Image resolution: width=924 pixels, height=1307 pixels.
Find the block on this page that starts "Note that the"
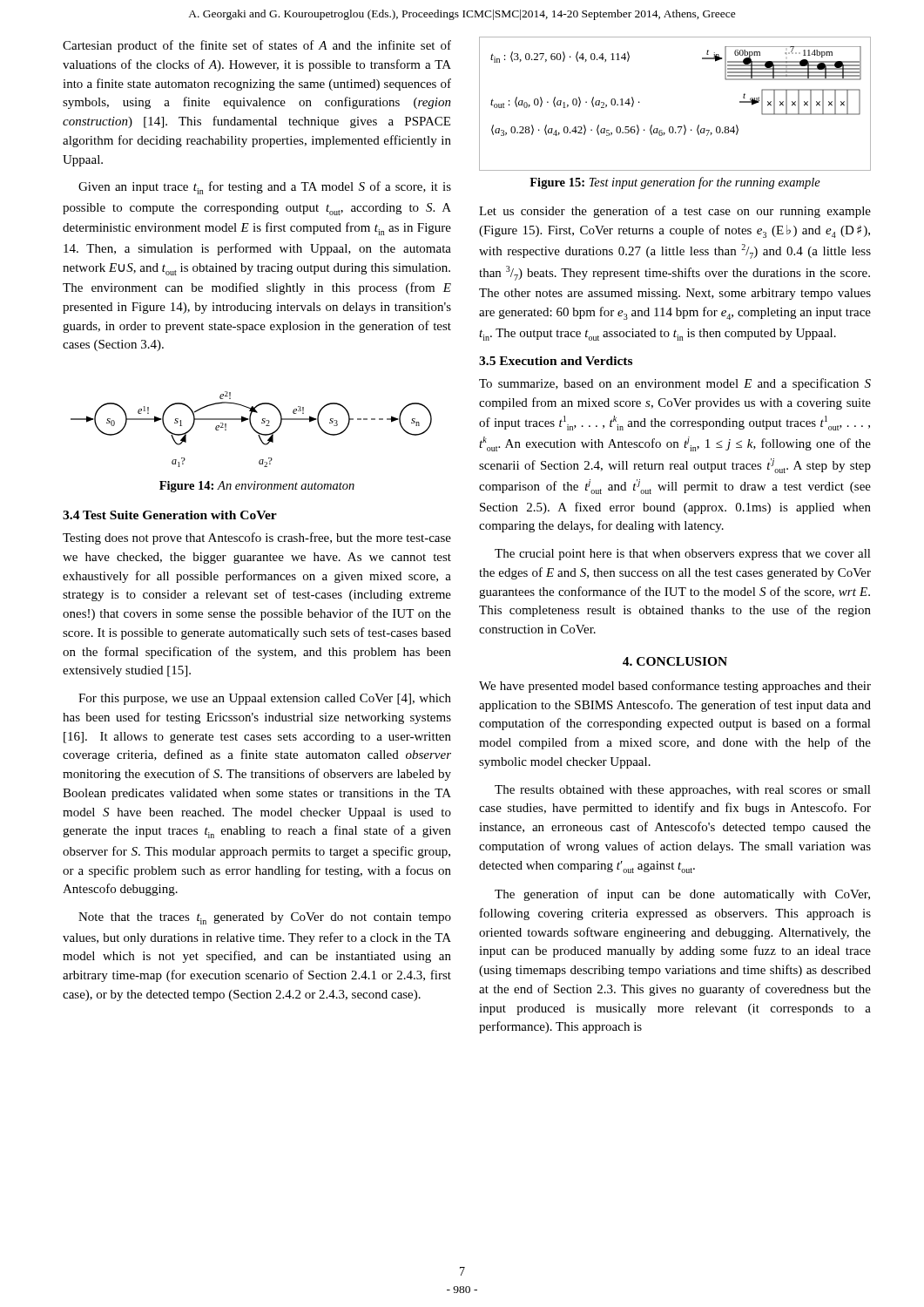257,955
